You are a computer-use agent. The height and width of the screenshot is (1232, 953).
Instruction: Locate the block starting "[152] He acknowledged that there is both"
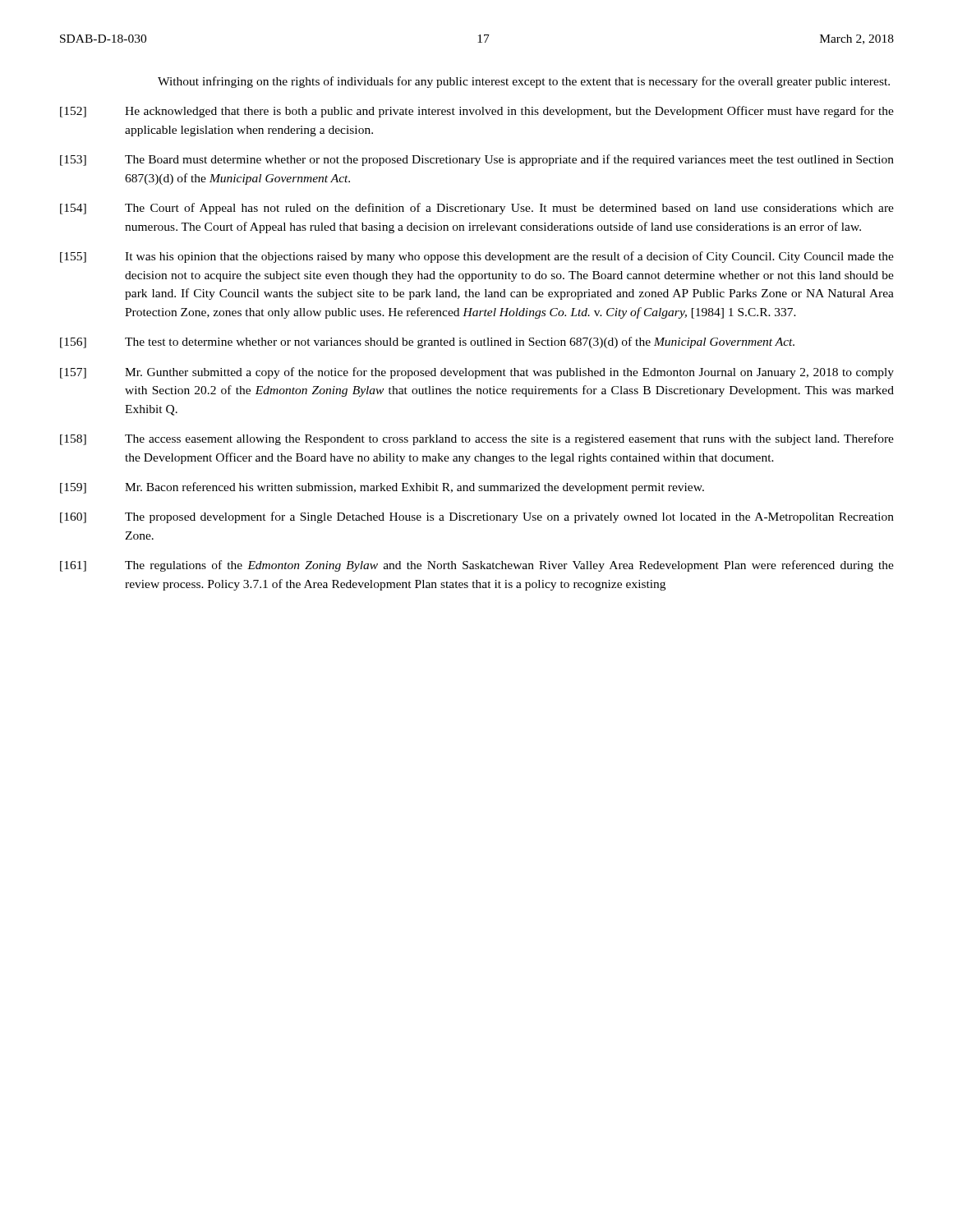[476, 121]
